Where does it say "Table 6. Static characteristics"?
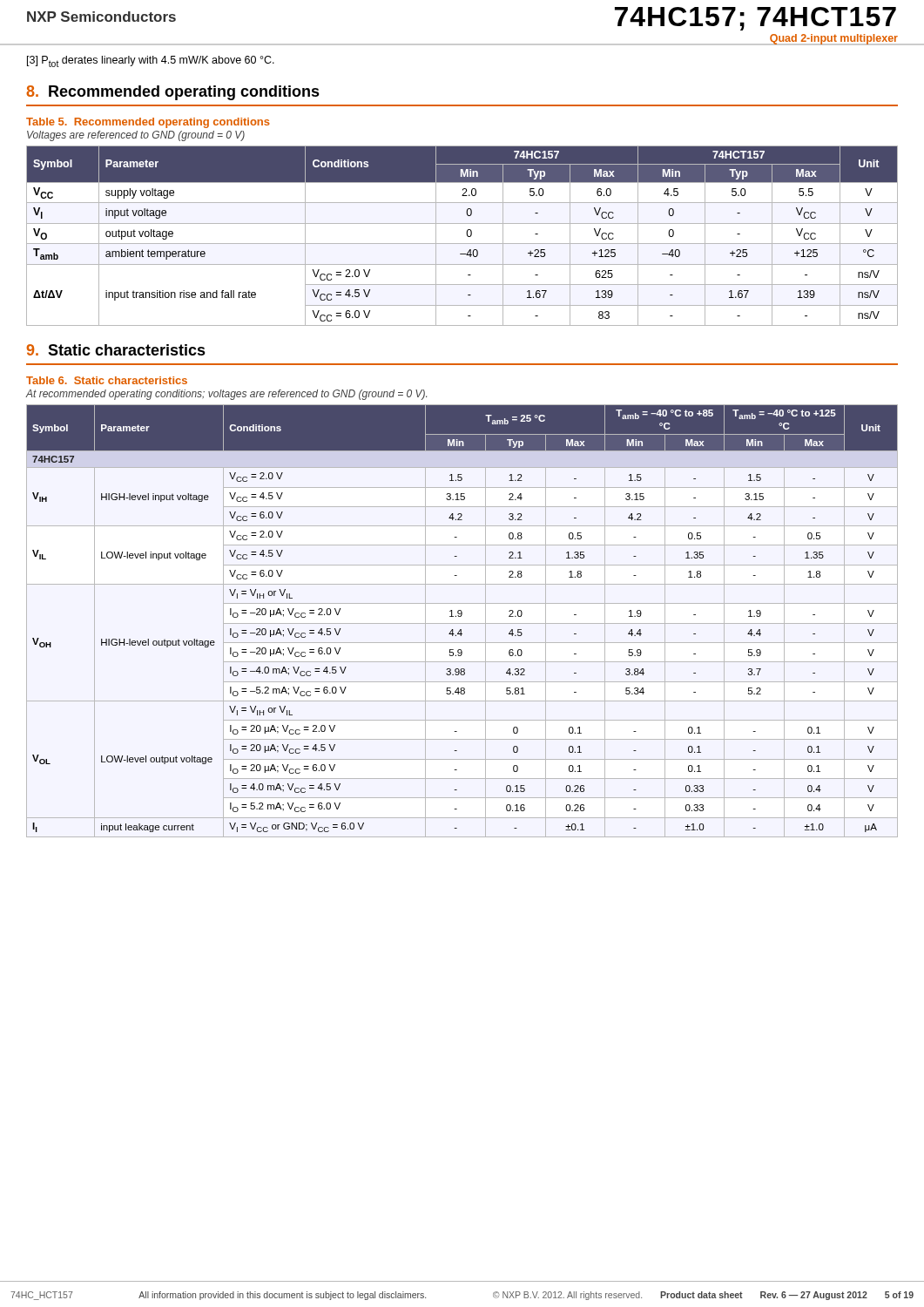Image resolution: width=924 pixels, height=1307 pixels. tap(107, 380)
